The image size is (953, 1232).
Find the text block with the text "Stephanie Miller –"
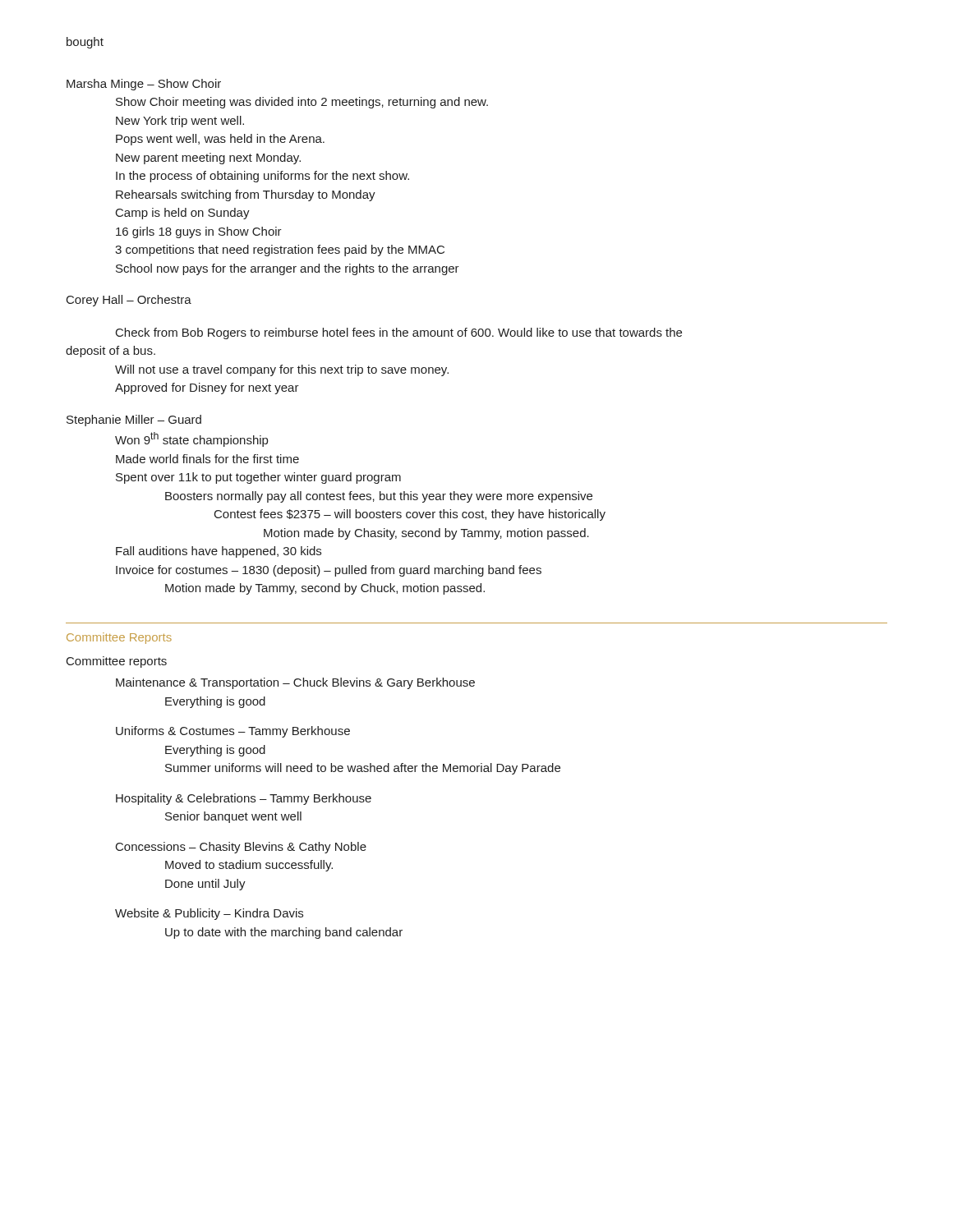(476, 504)
